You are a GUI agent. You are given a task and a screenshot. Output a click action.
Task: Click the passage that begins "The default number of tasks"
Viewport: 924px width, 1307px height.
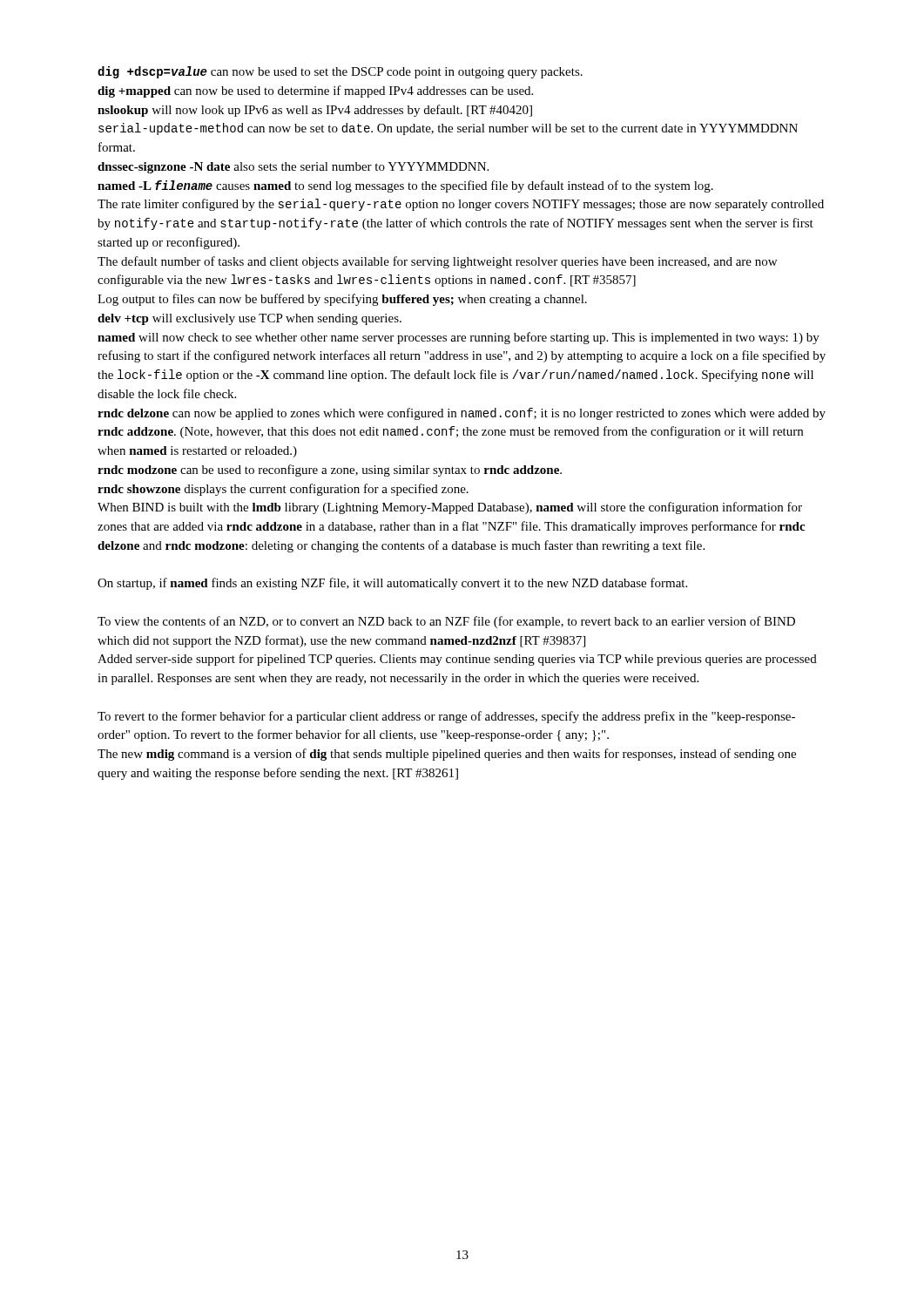click(462, 271)
